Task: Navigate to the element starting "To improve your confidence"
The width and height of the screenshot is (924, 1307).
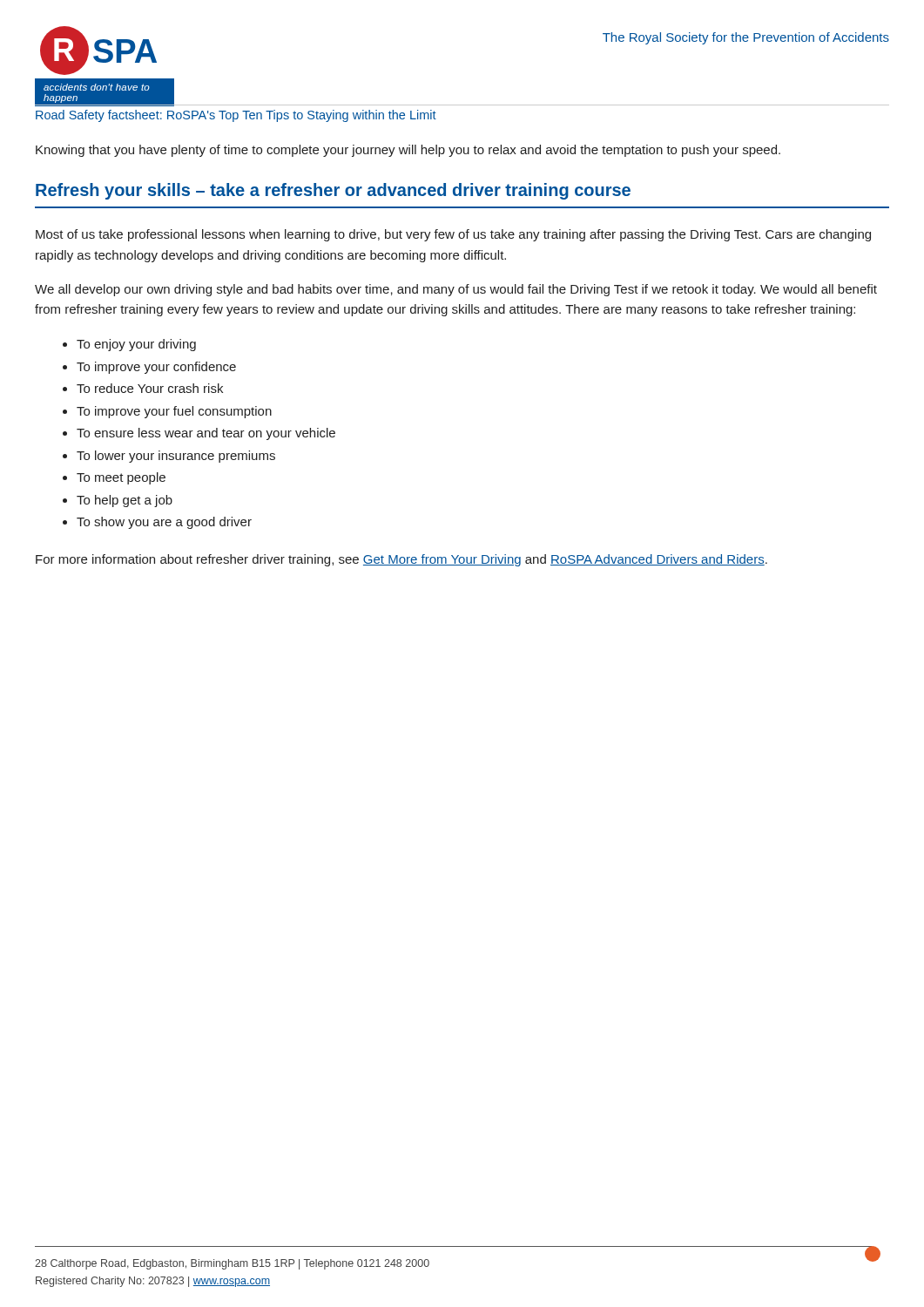Action: [x=156, y=366]
